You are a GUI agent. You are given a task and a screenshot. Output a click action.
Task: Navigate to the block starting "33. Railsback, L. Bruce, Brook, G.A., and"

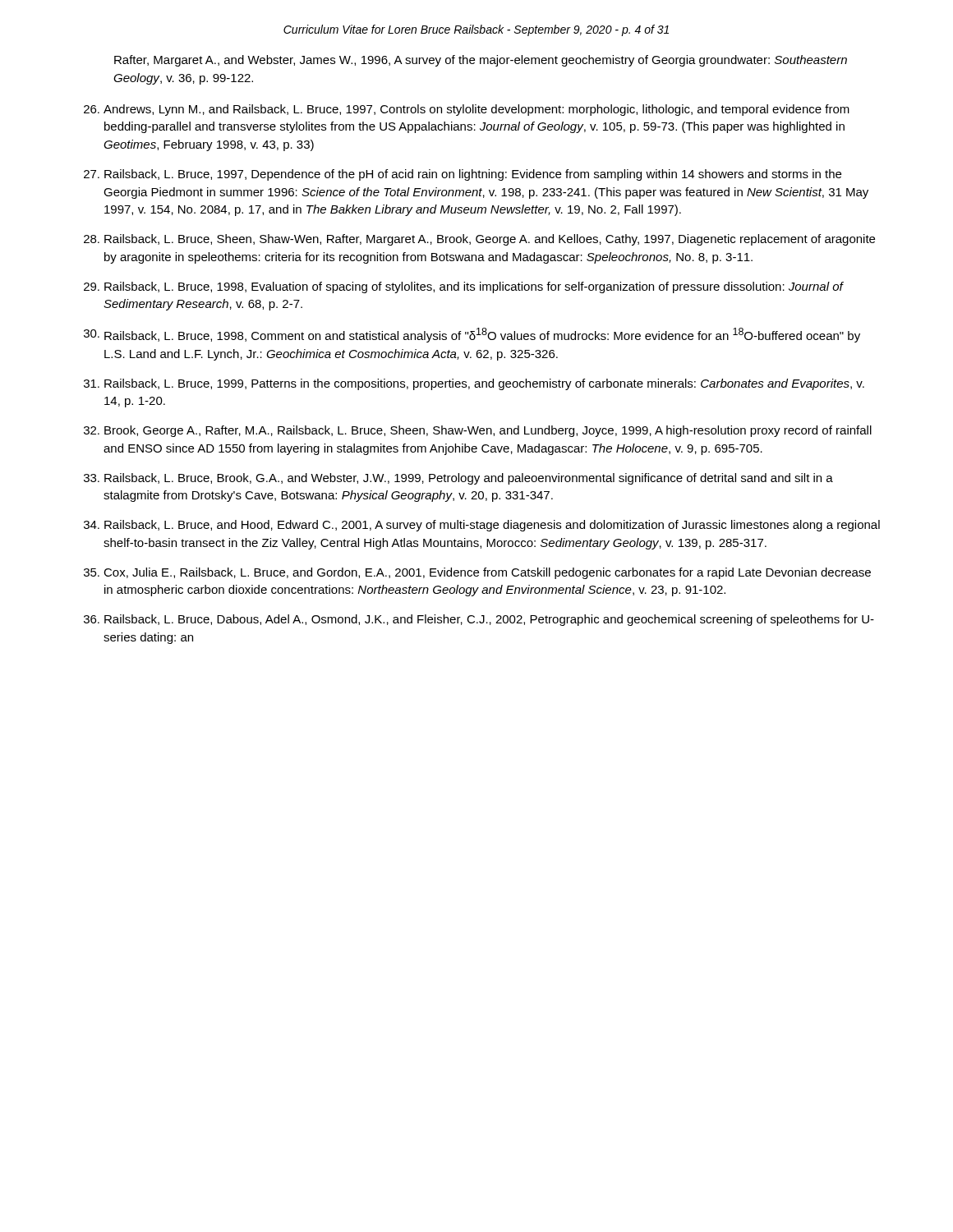476,486
